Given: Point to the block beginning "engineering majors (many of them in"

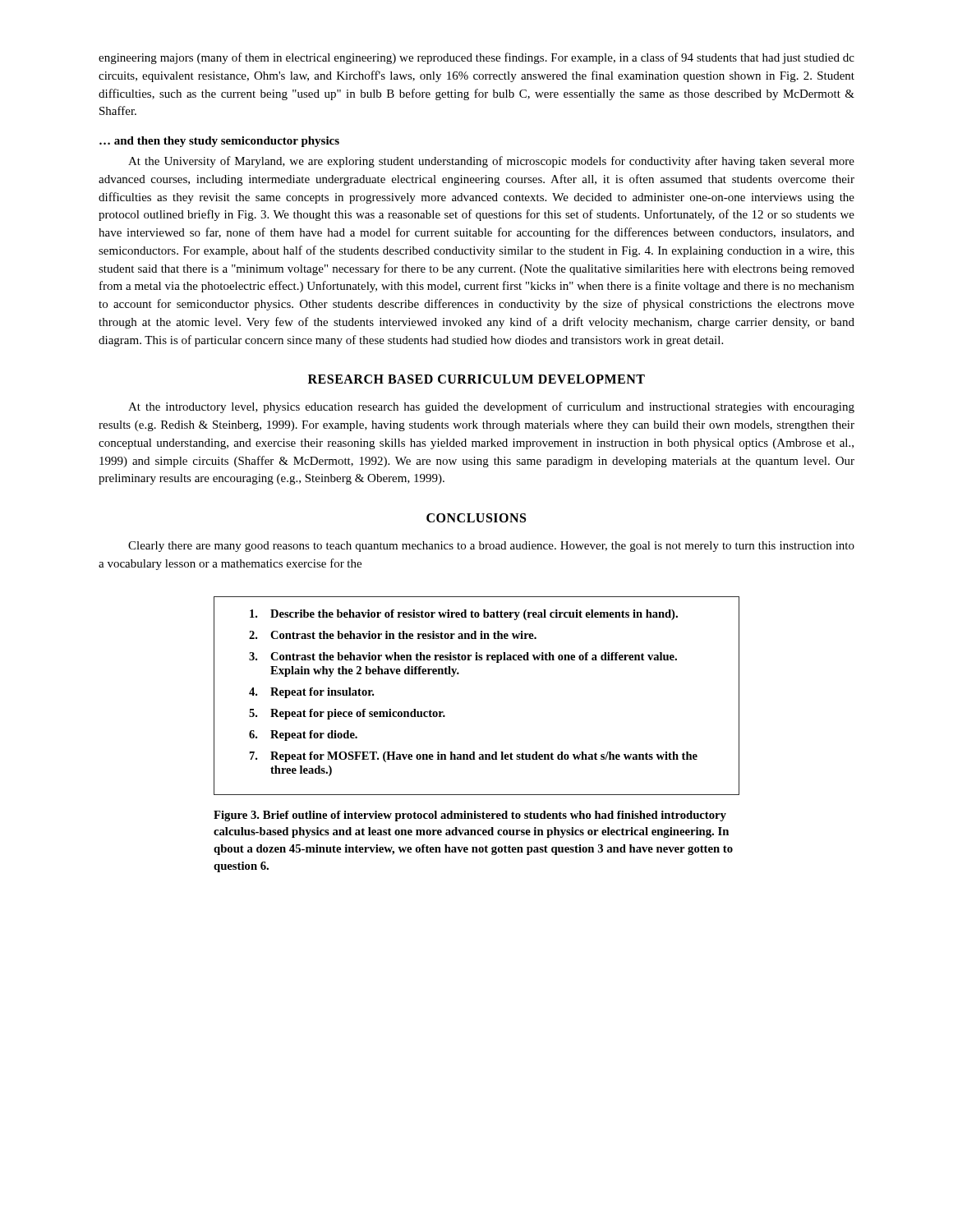Looking at the screenshot, I should pyautogui.click(x=476, y=84).
